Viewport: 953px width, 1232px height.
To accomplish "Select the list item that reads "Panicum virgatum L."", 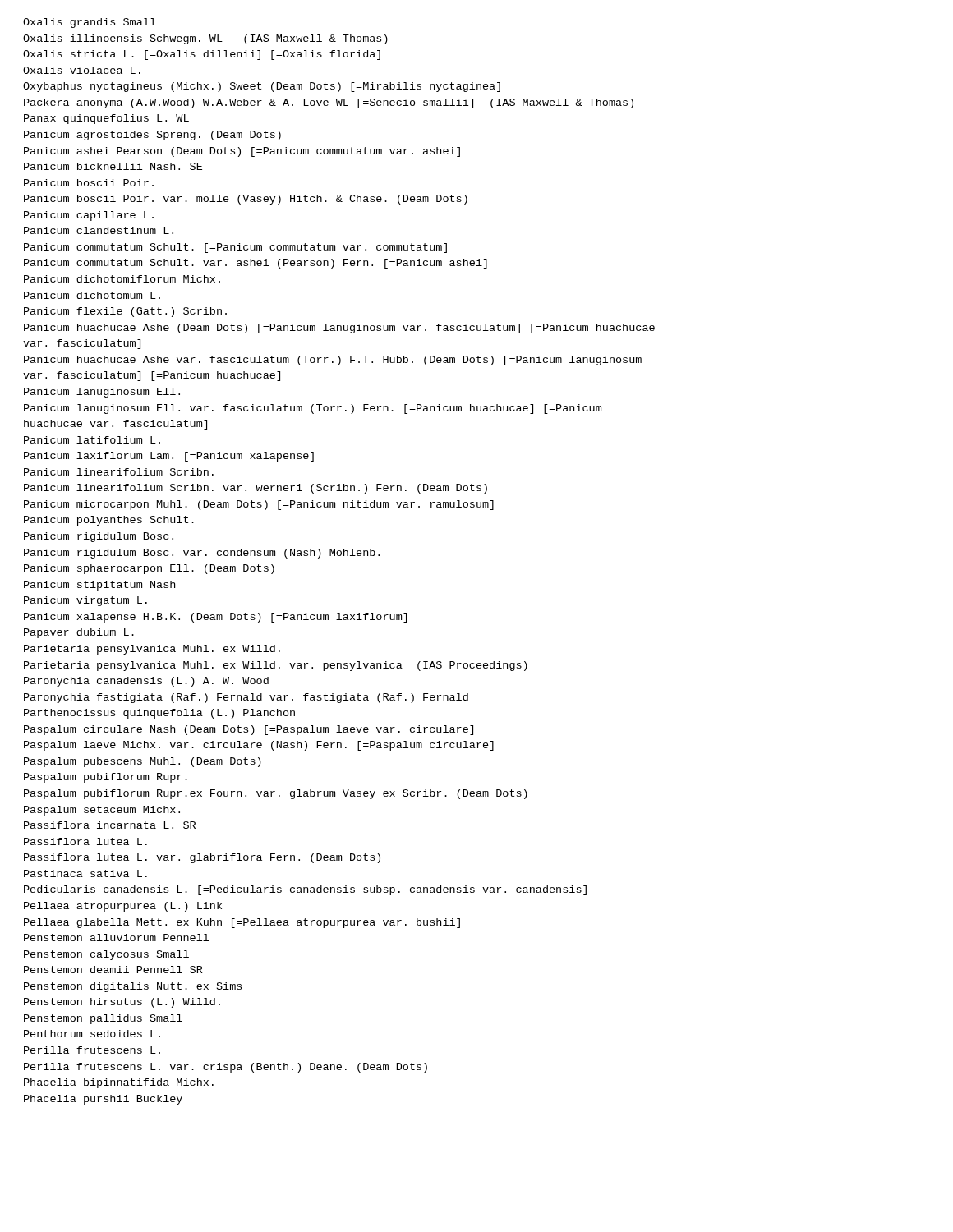I will click(x=85, y=601).
